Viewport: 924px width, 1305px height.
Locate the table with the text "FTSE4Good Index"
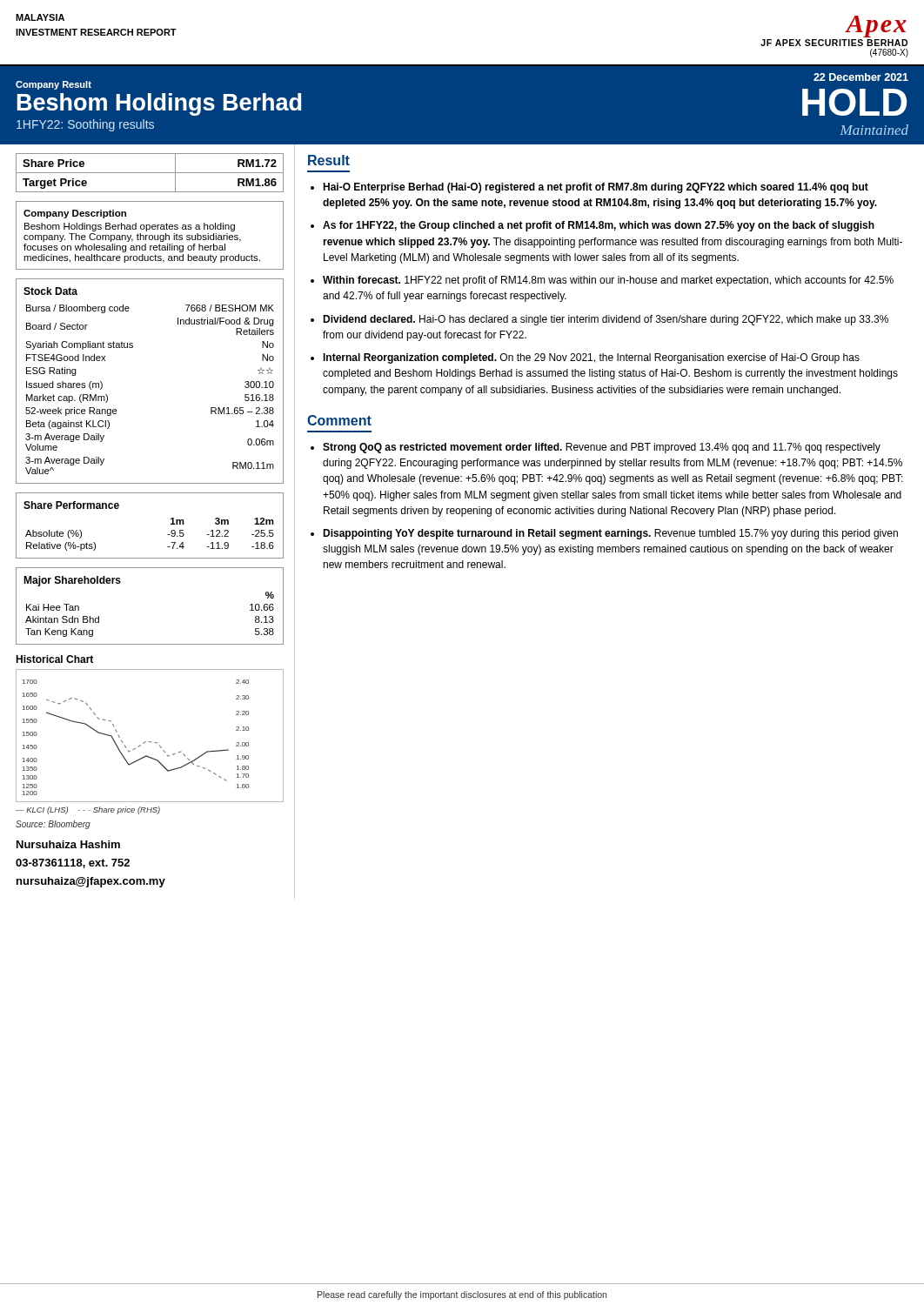(x=150, y=381)
